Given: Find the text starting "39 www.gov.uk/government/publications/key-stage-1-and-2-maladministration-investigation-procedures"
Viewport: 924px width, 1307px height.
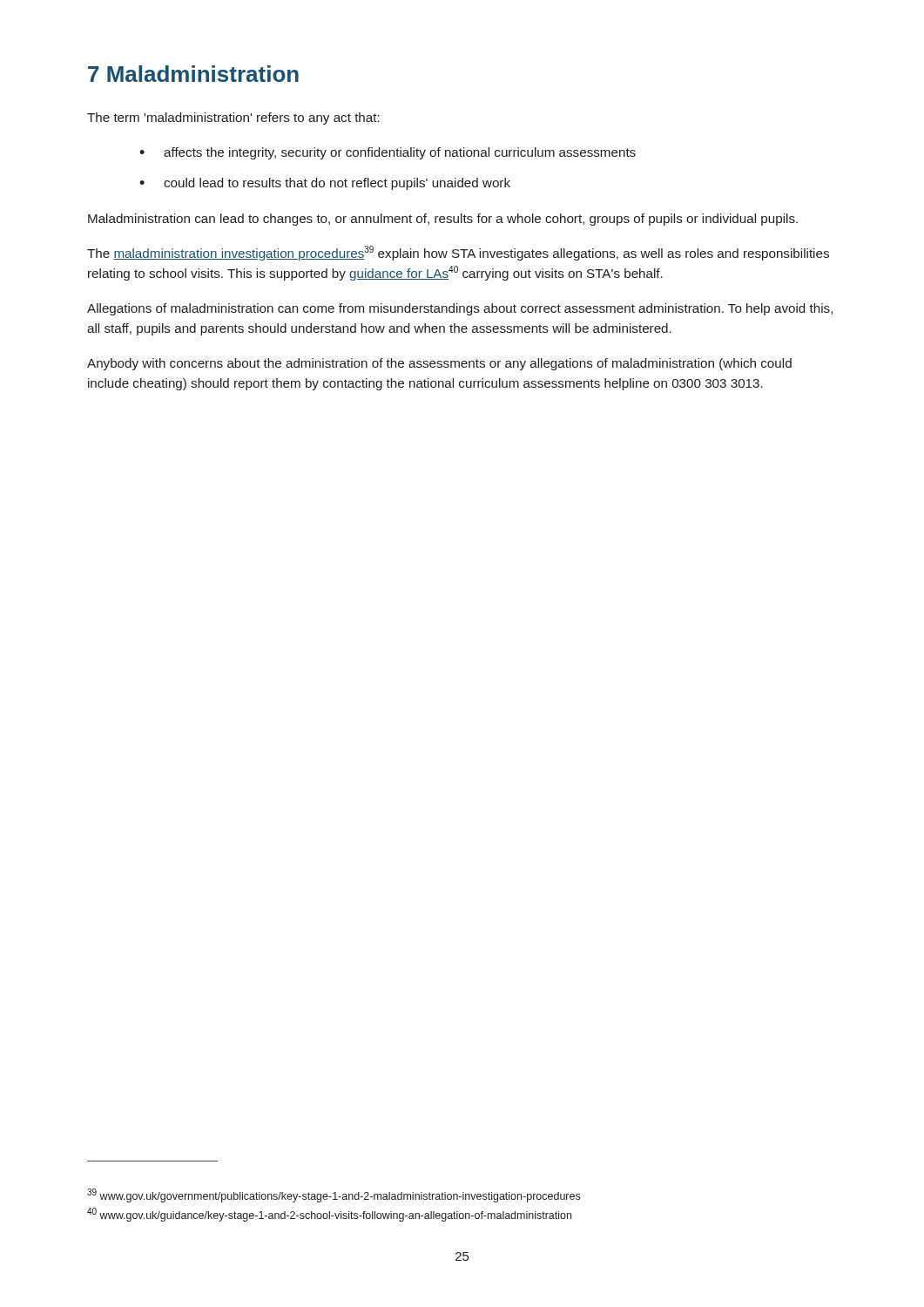Looking at the screenshot, I should [x=334, y=1195].
